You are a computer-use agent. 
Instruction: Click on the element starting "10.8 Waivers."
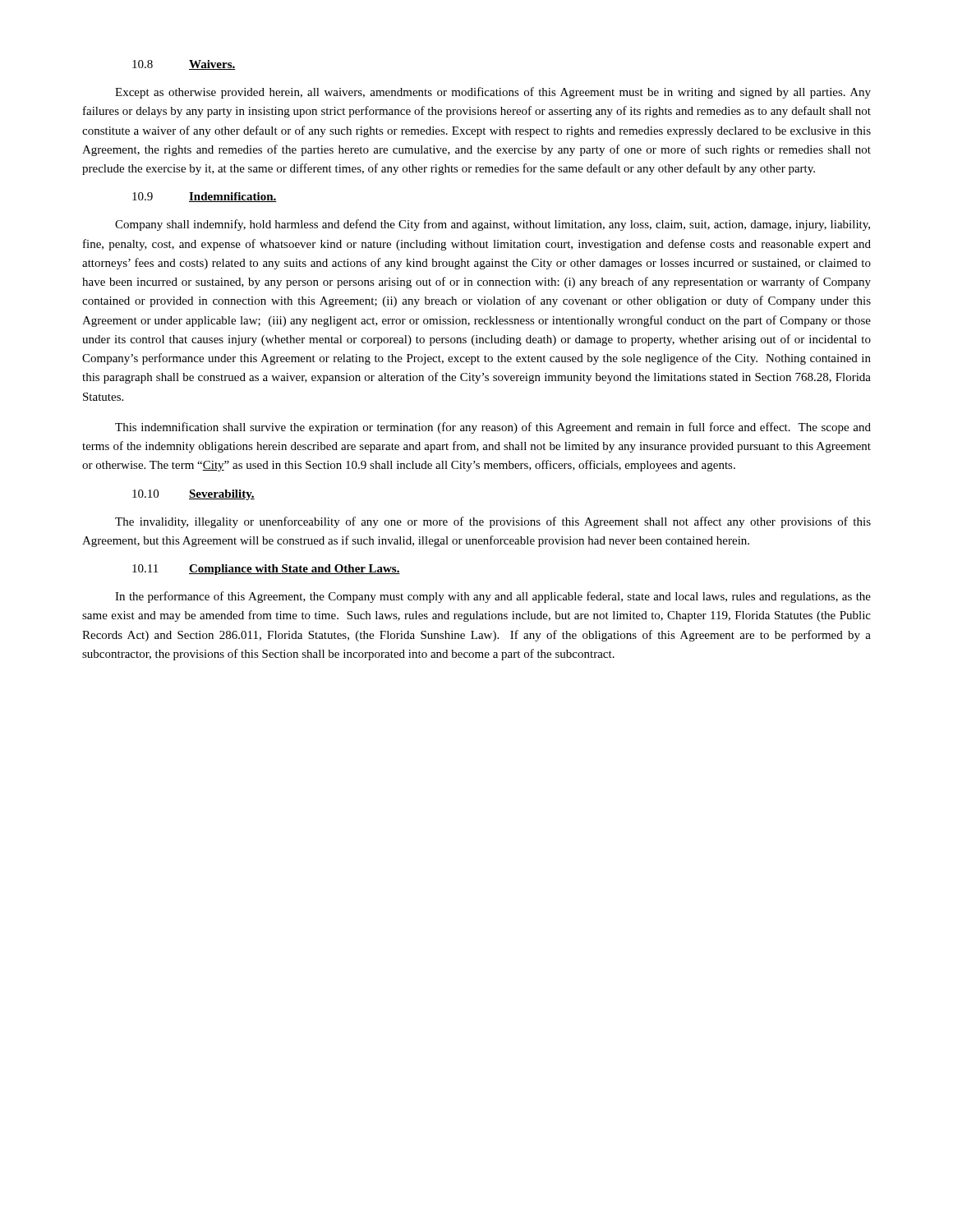pos(183,64)
